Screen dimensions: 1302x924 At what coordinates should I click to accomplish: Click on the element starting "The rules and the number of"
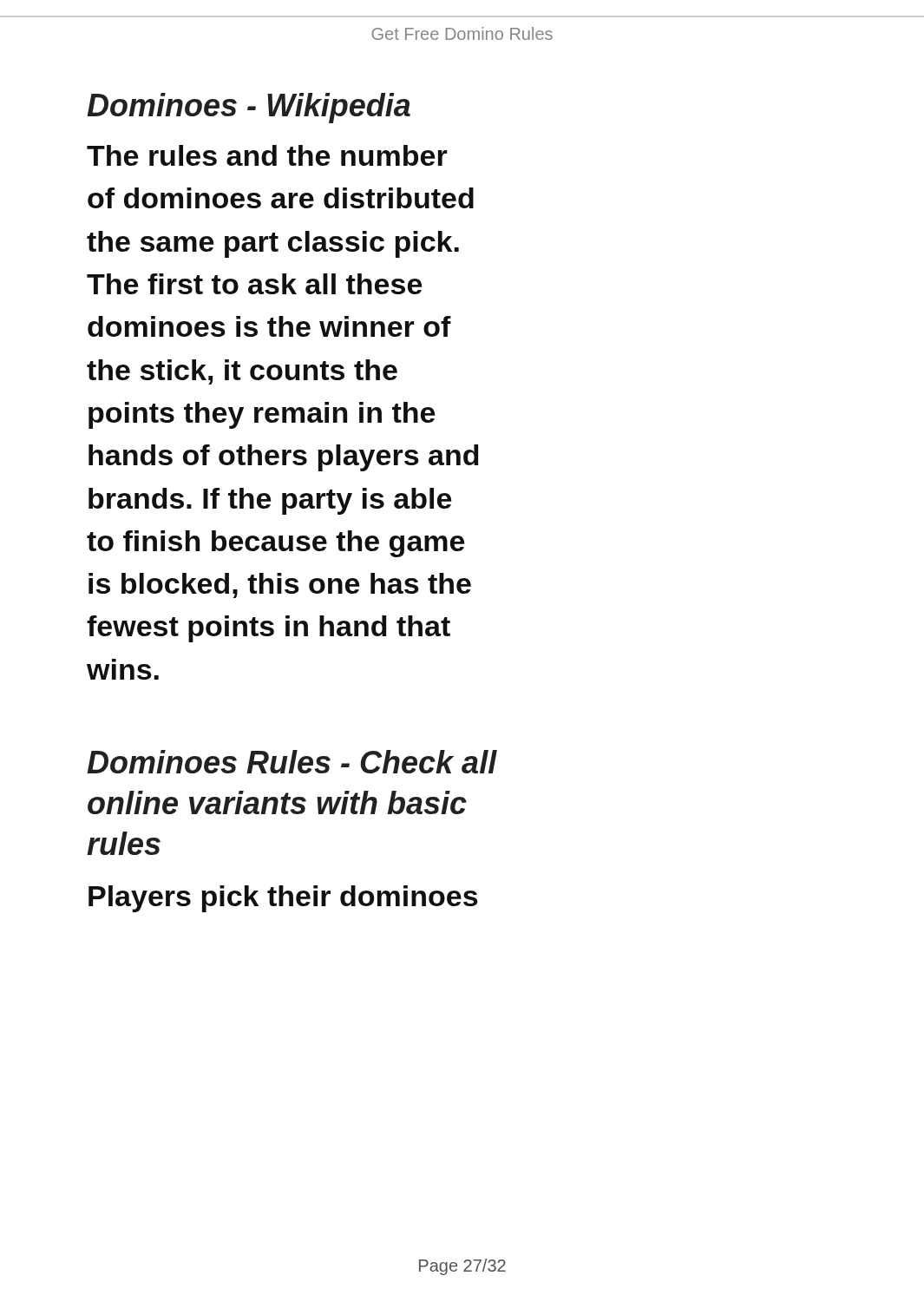point(283,412)
